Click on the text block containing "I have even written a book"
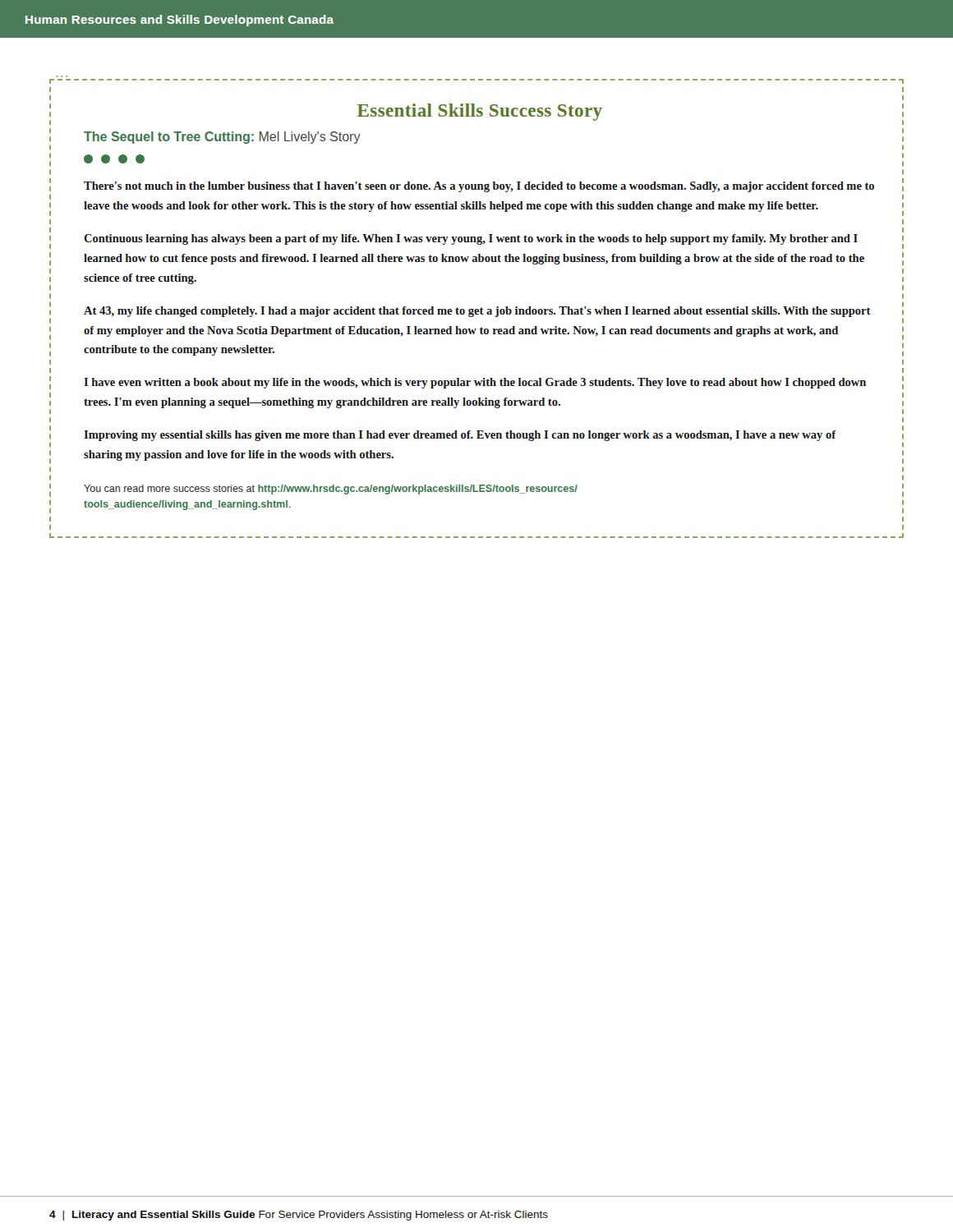This screenshot has width=953, height=1232. tap(475, 392)
